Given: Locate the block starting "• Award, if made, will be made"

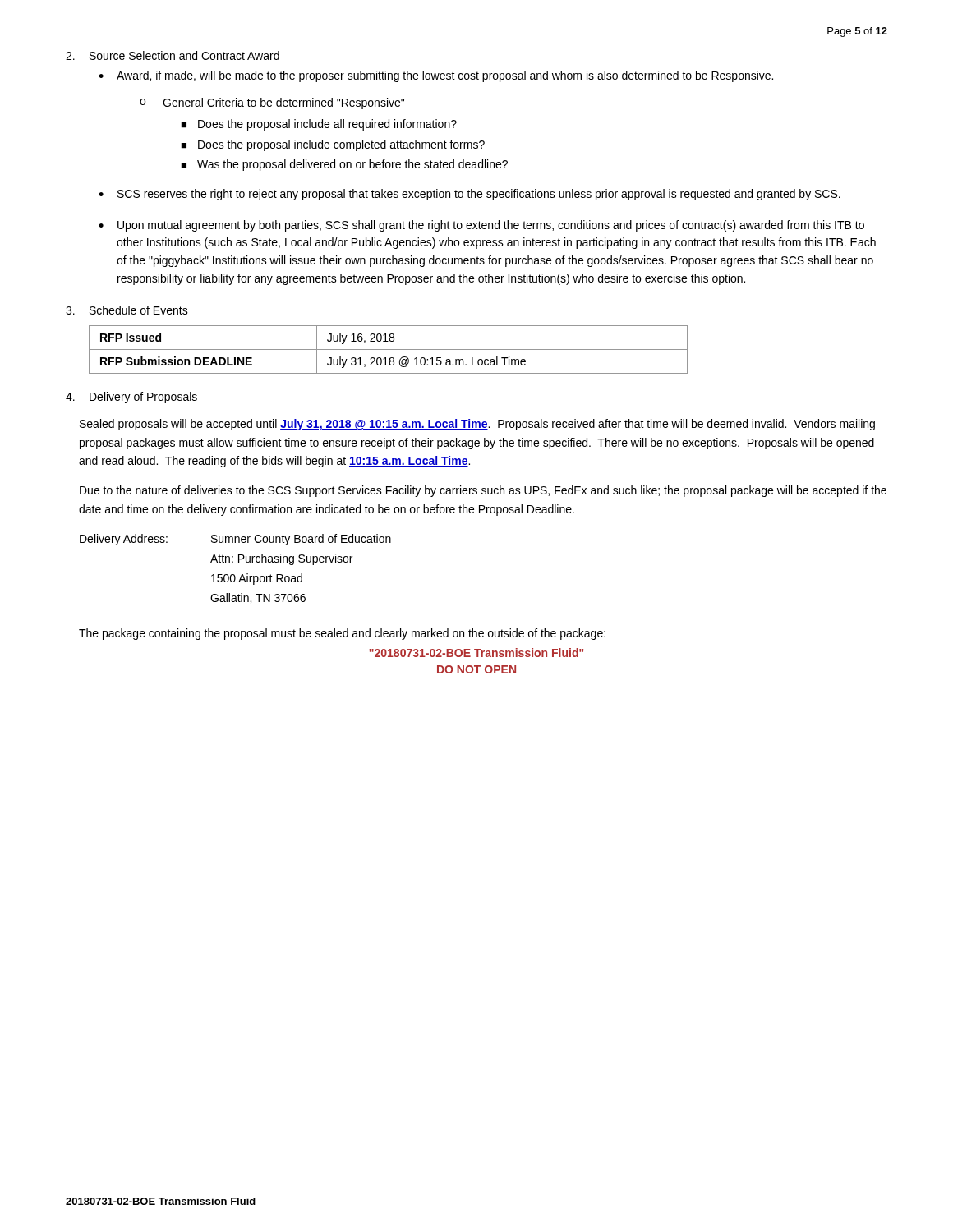Looking at the screenshot, I should [493, 77].
